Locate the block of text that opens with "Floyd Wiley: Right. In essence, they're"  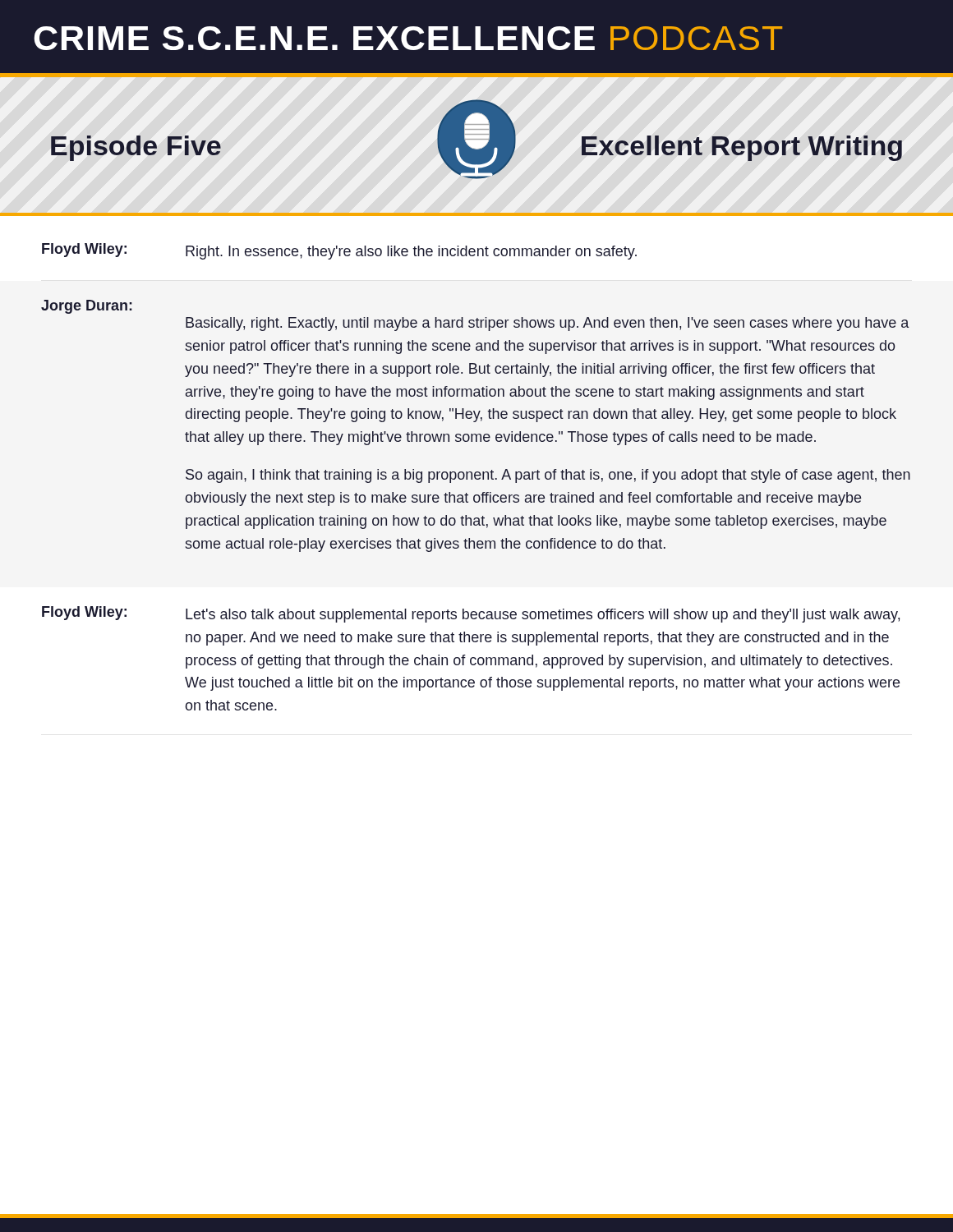[x=476, y=252]
